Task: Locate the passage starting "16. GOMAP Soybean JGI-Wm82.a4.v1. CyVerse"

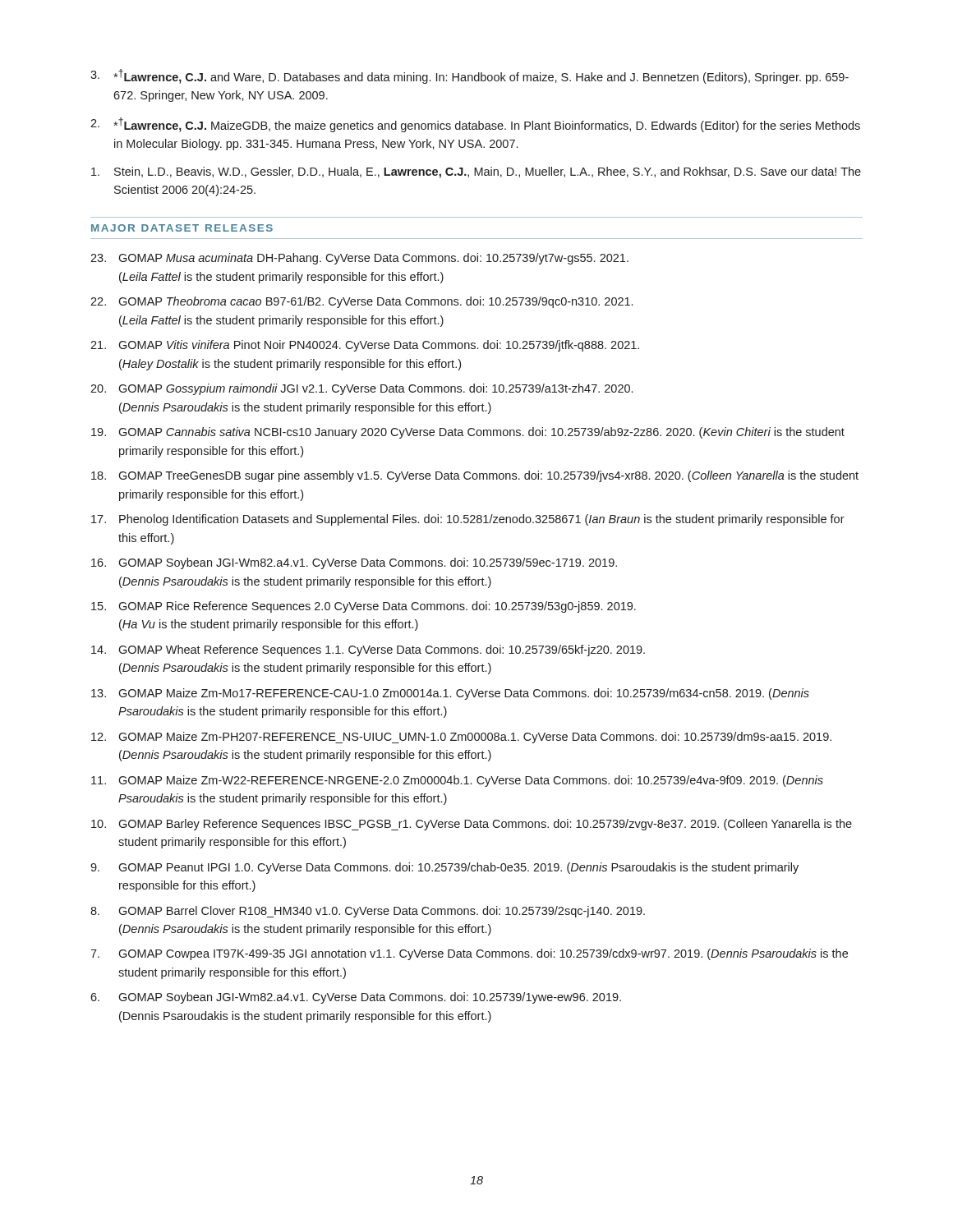Action: click(x=354, y=572)
